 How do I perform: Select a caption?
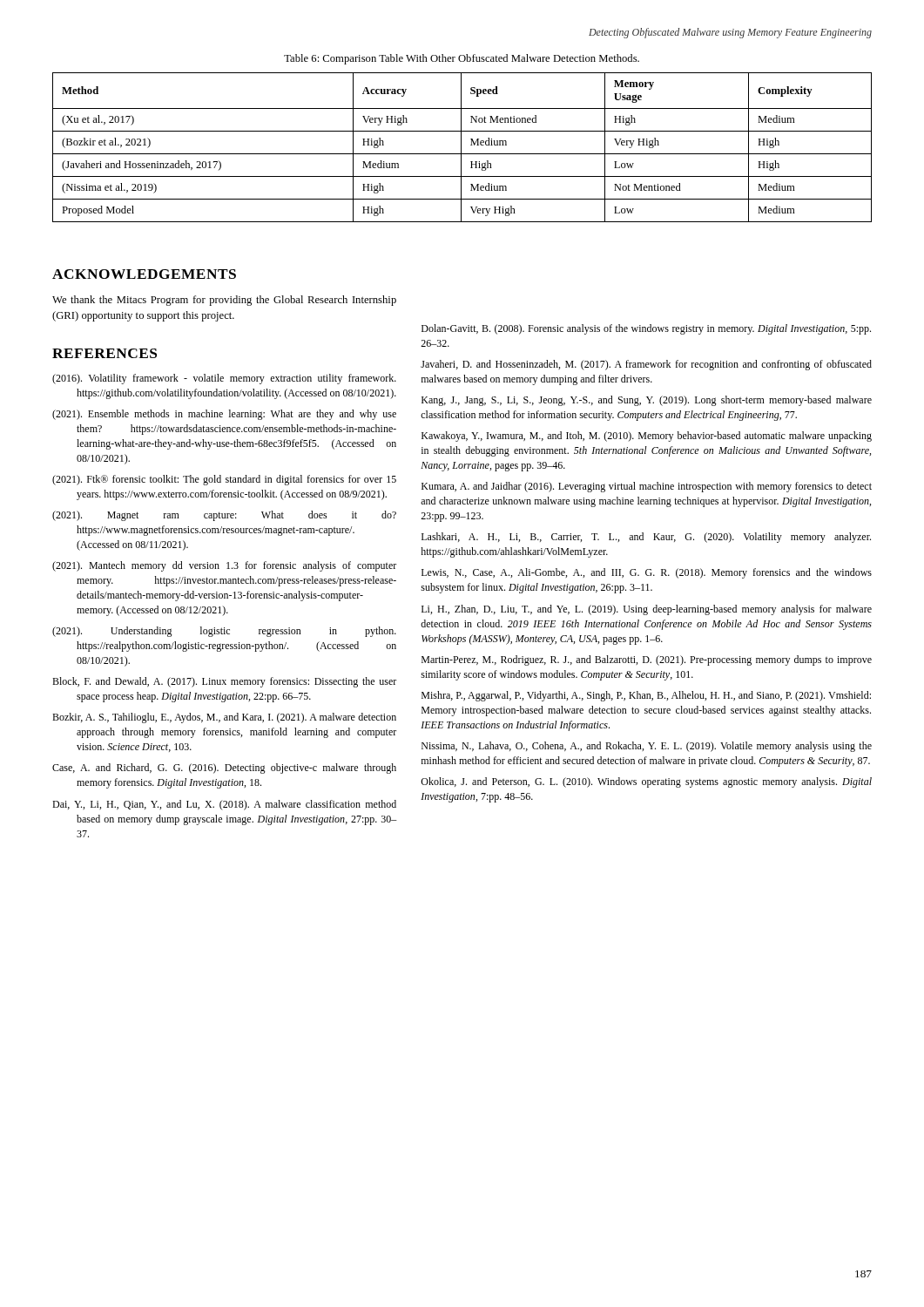(462, 58)
